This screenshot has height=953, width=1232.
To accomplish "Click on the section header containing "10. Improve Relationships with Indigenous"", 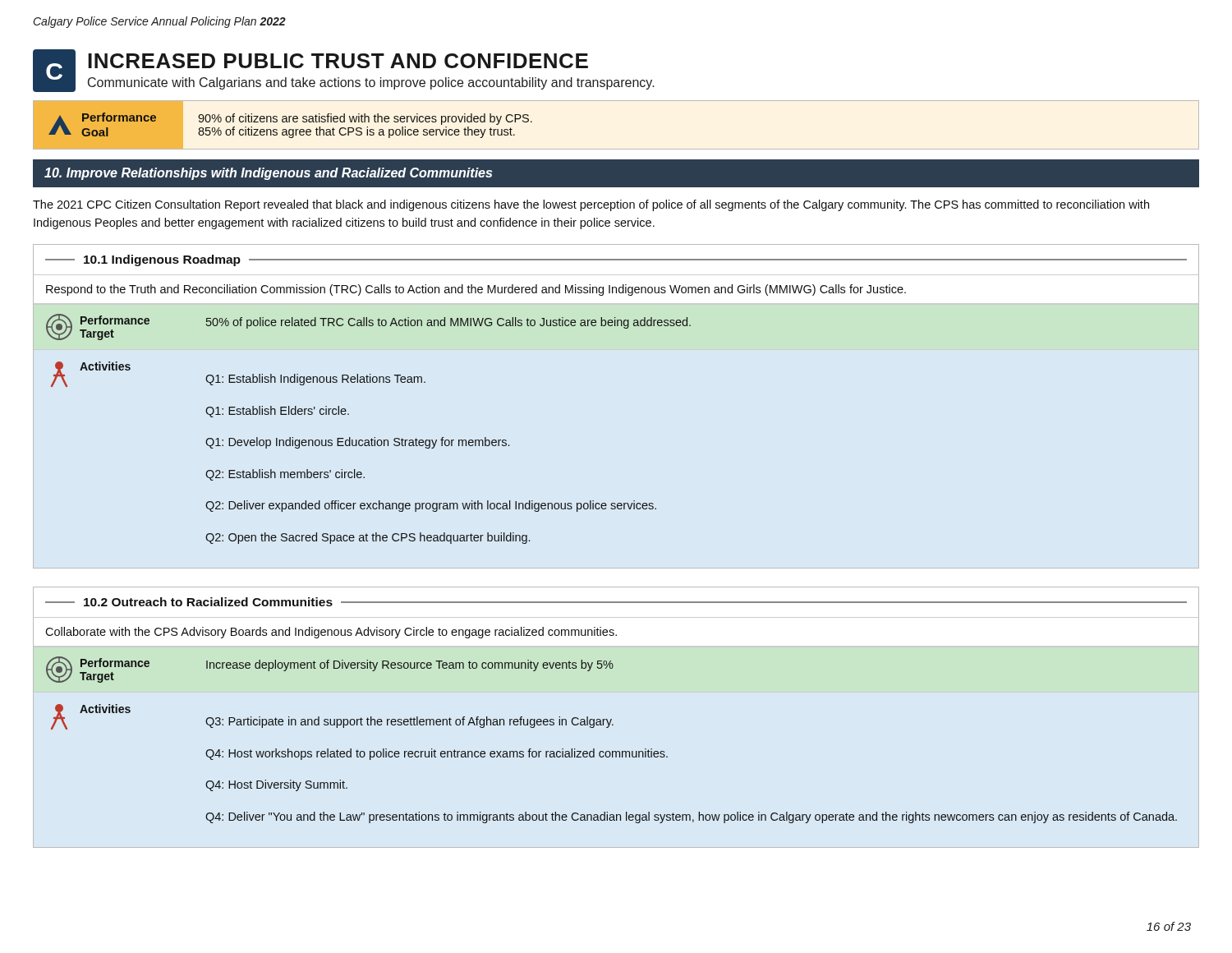I will pos(269,173).
